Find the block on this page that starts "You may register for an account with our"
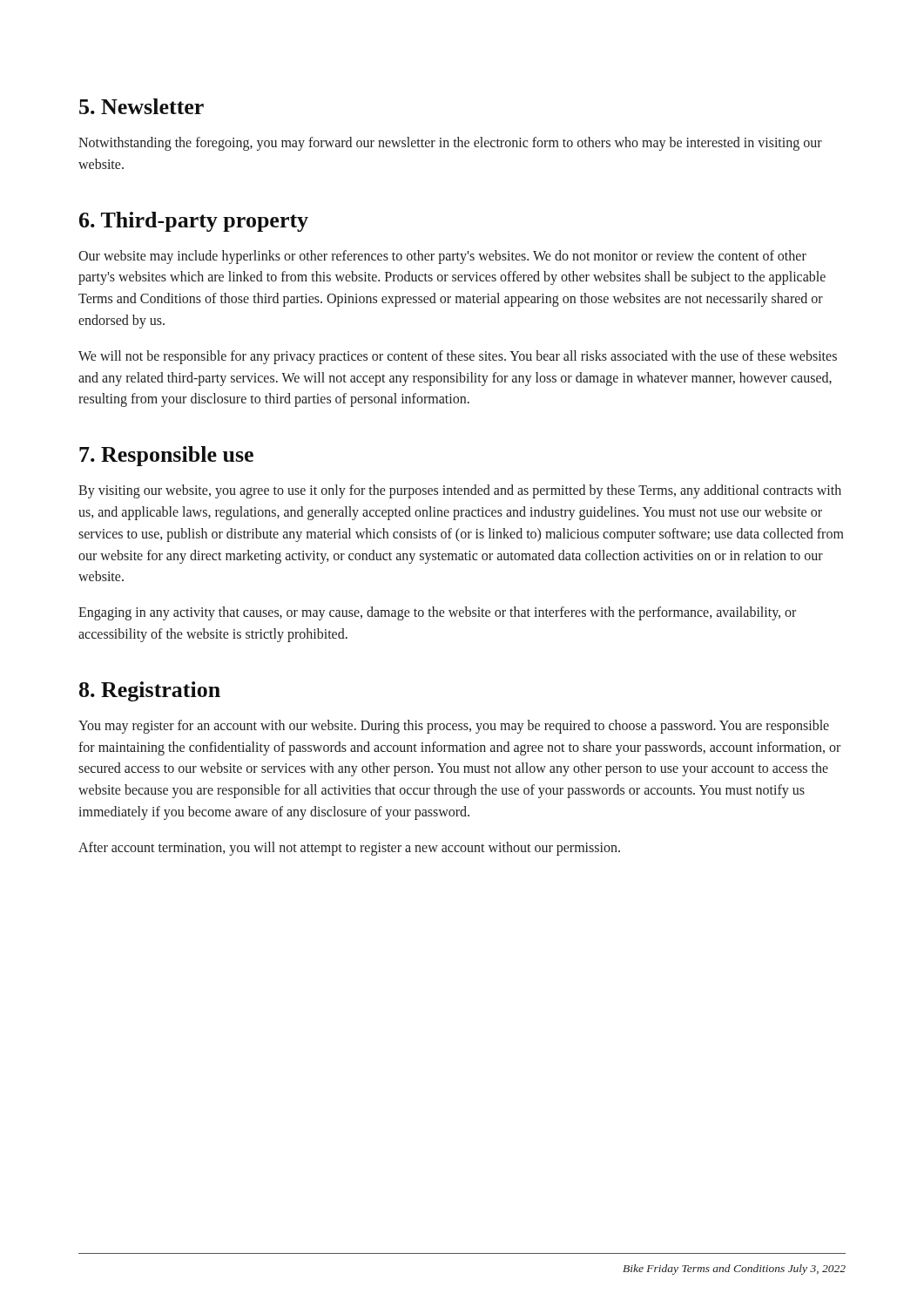Screen dimensions: 1307x924 (462, 769)
